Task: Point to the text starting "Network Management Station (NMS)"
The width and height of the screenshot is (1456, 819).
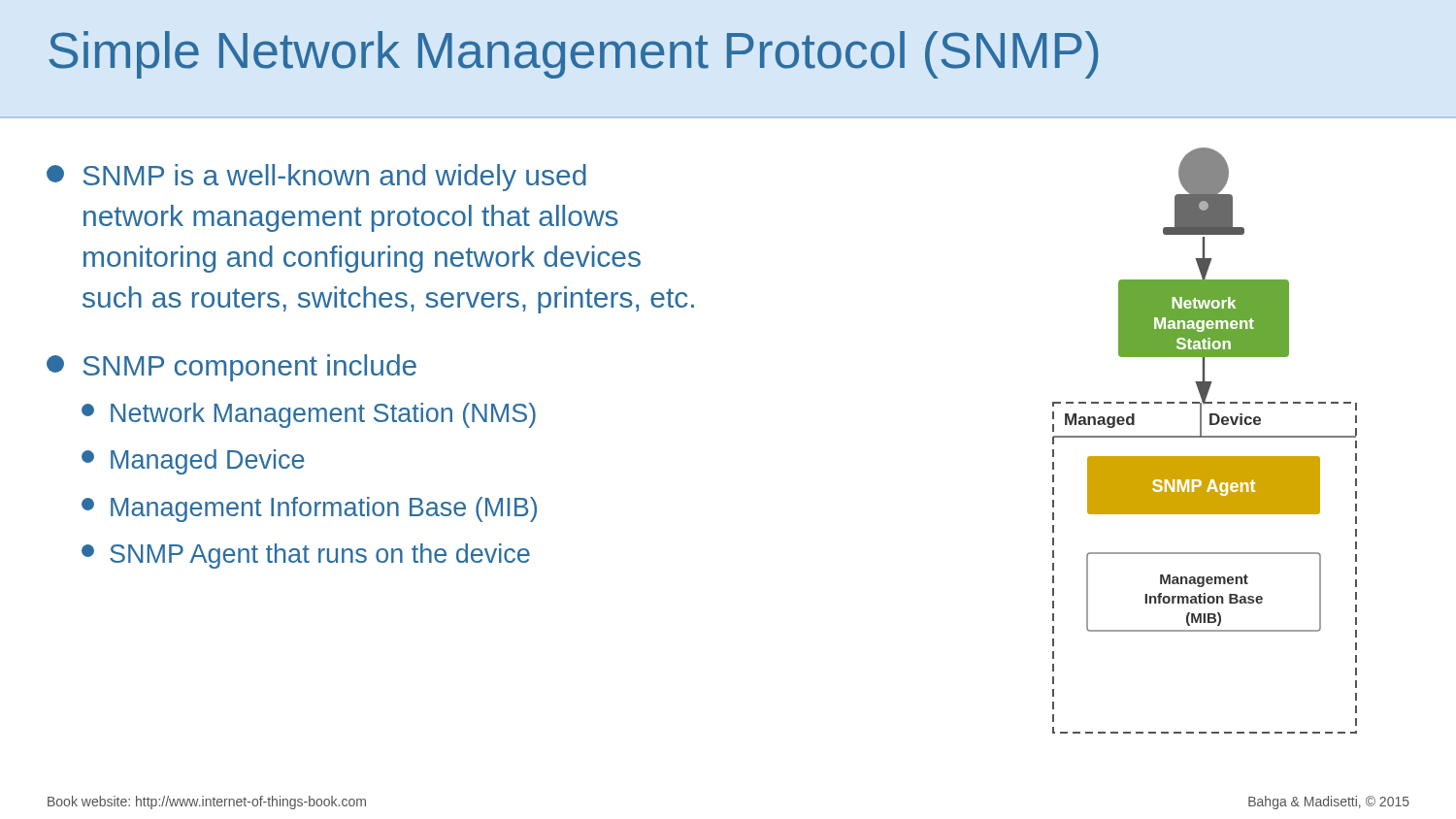Action: pyautogui.click(x=309, y=414)
